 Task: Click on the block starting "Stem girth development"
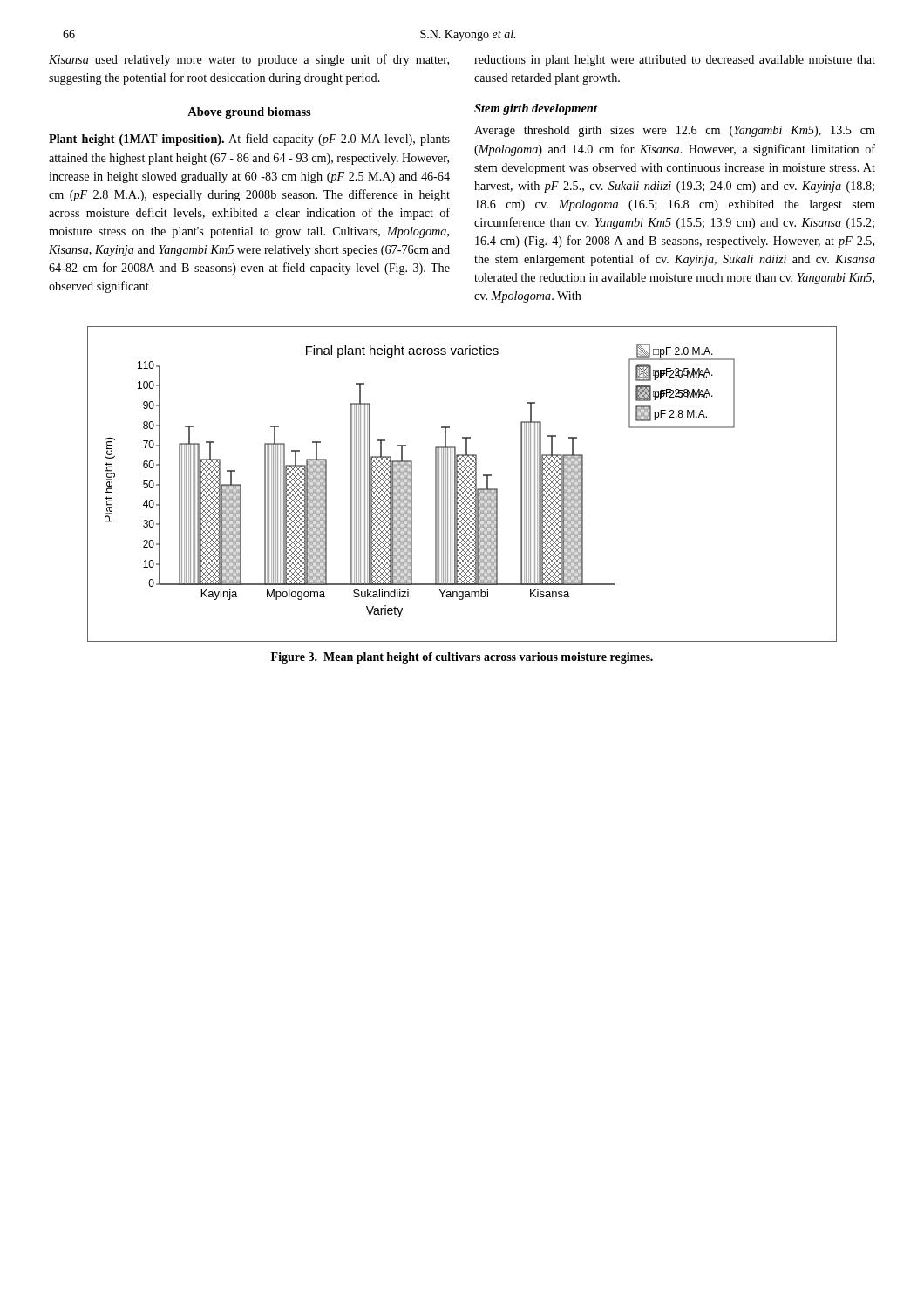click(536, 108)
